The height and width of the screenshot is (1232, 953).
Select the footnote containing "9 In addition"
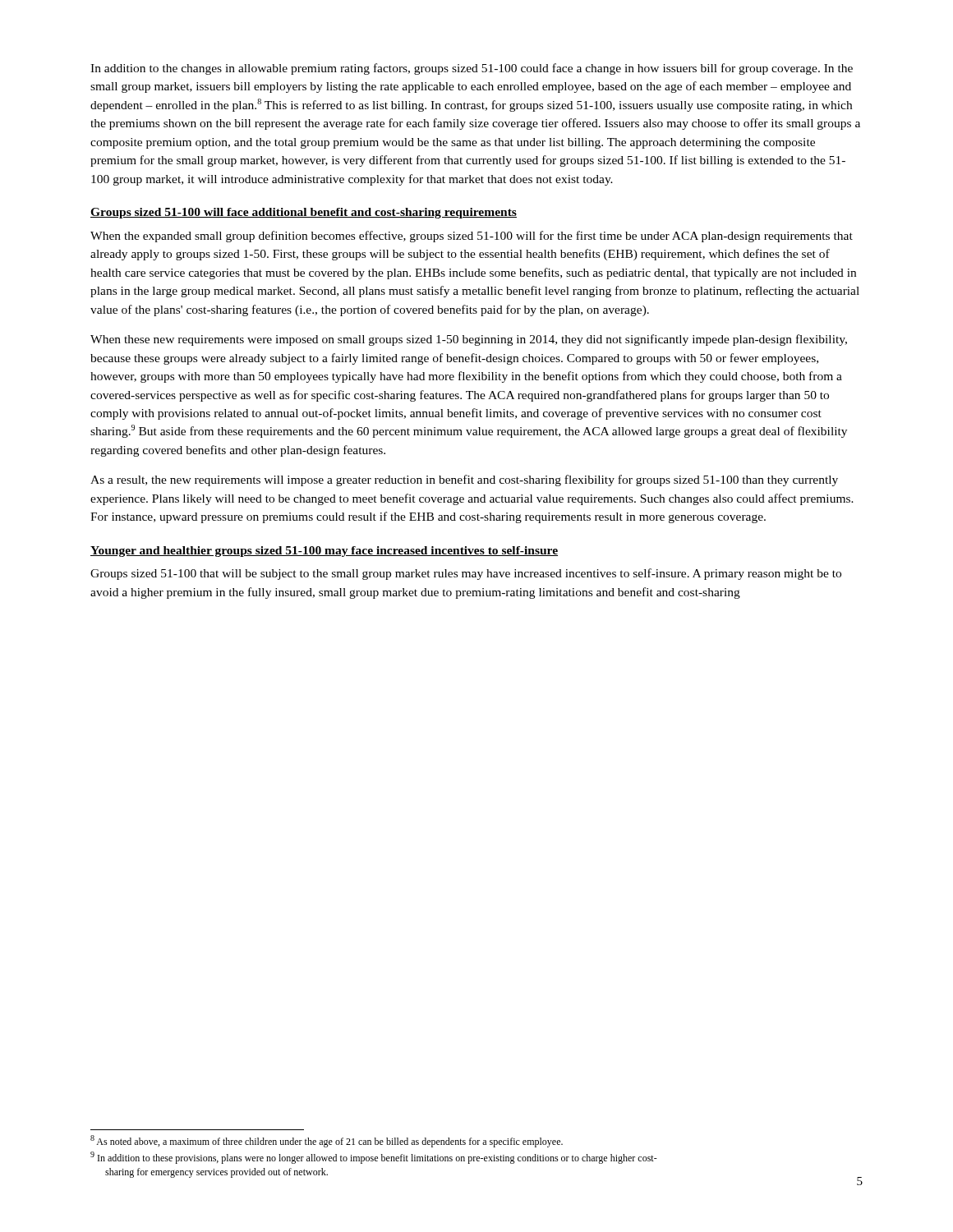coord(378,1166)
